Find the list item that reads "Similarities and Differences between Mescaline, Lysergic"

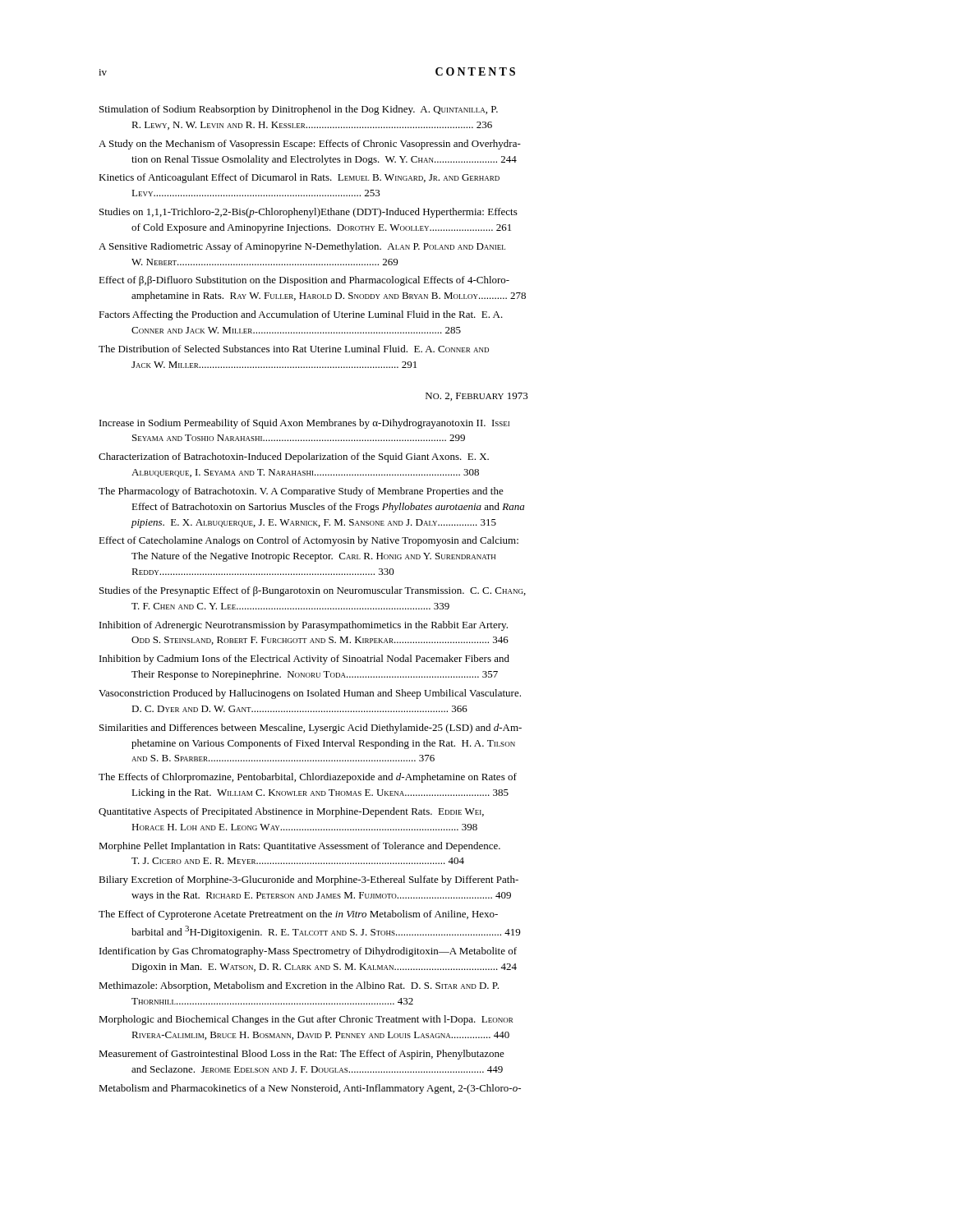(x=476, y=744)
